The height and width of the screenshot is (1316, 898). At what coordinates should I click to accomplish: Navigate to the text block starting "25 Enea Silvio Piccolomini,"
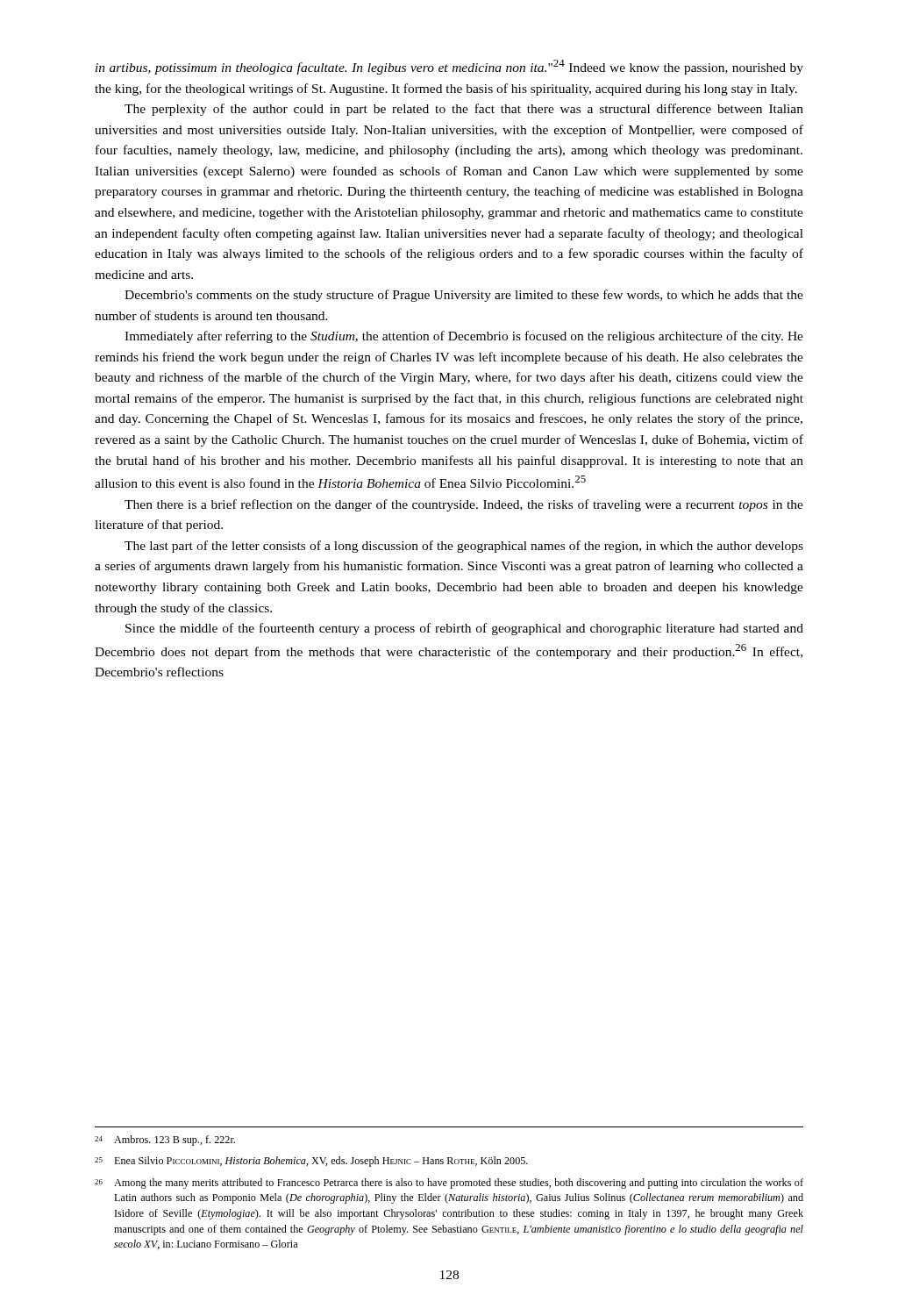click(449, 1163)
